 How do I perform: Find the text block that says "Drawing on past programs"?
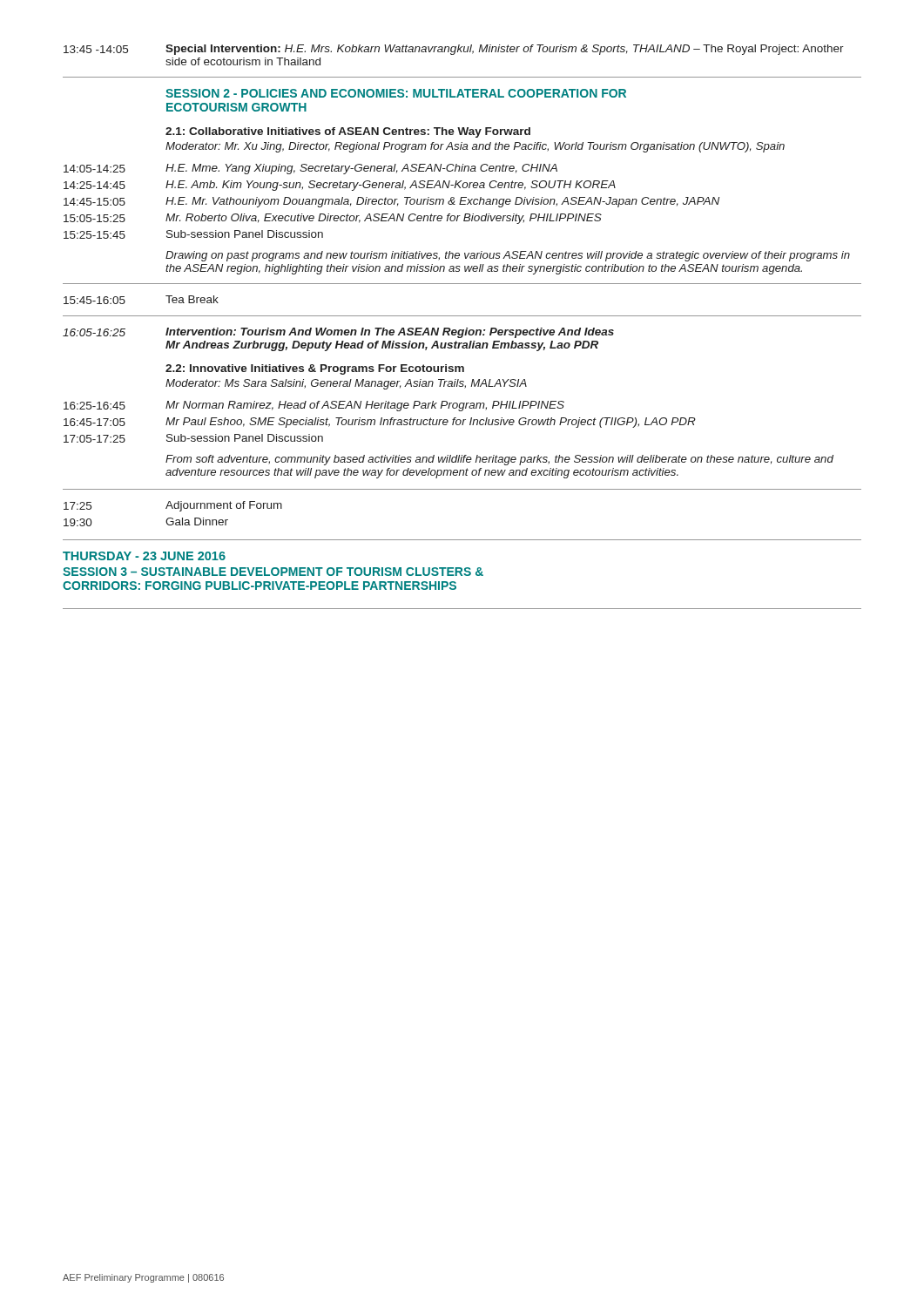(x=508, y=261)
